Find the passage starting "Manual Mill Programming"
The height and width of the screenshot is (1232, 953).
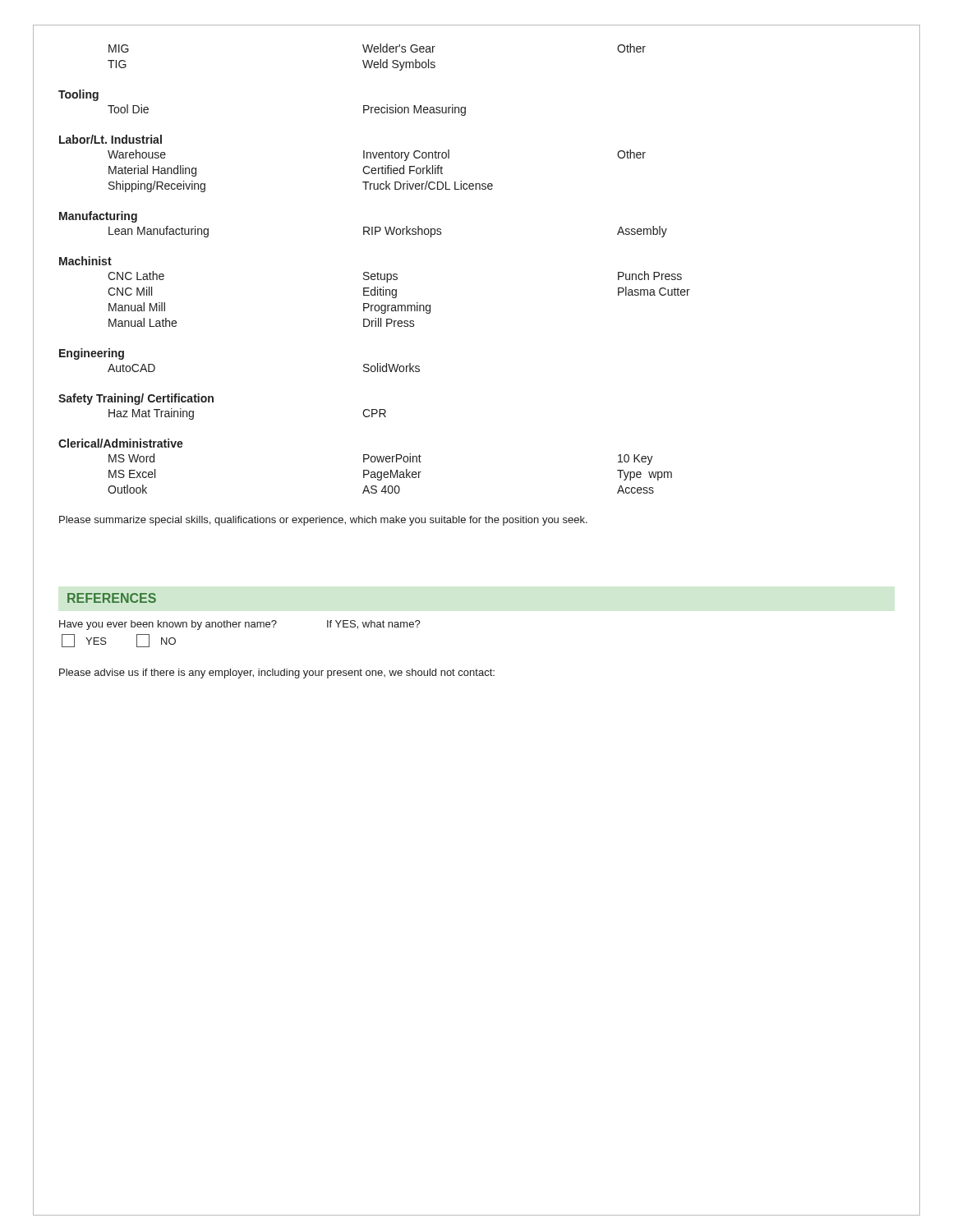point(132,308)
